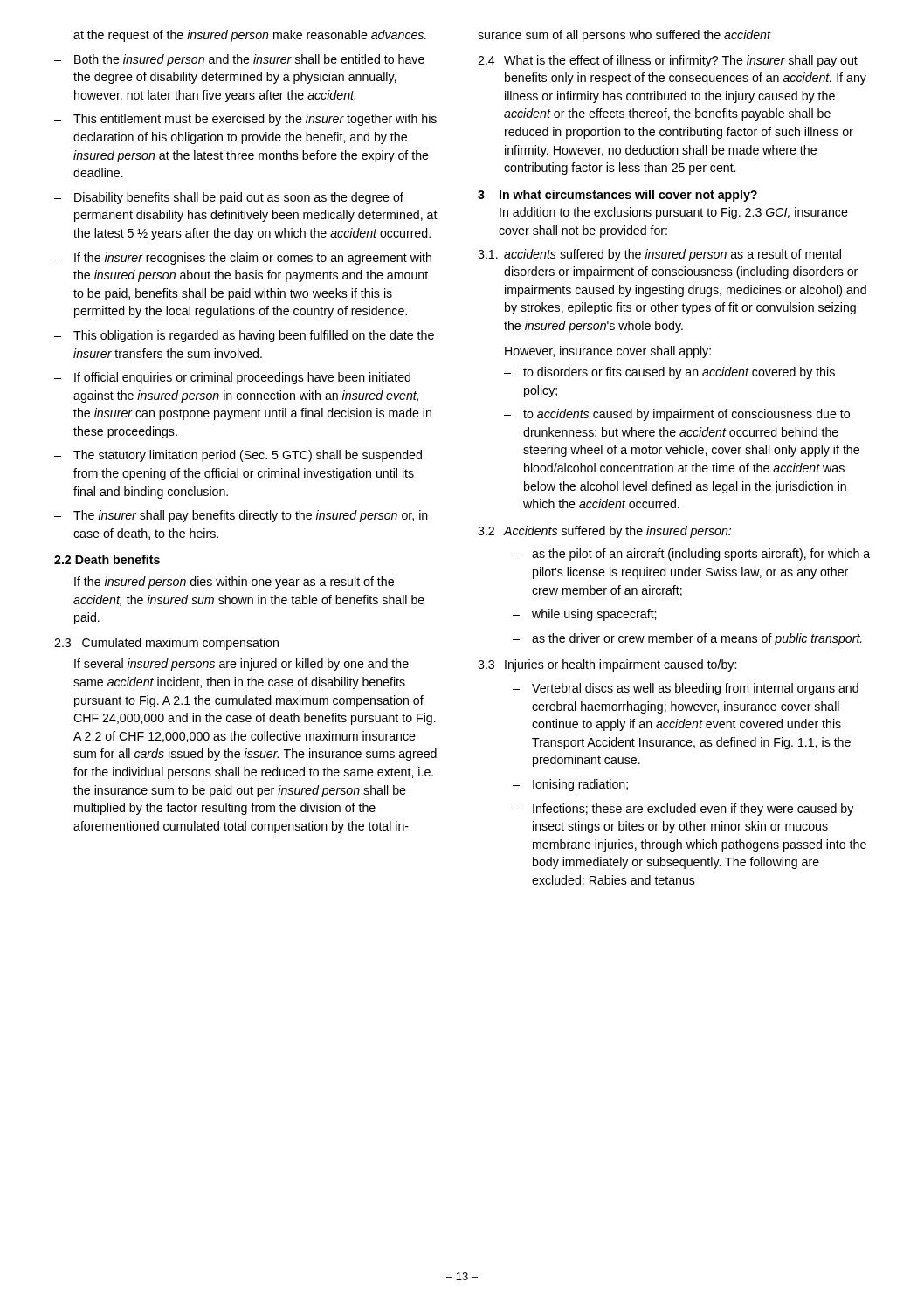The height and width of the screenshot is (1310, 924).
Task: Point to the block beginning "If several insured persons are injured"
Action: (x=255, y=745)
